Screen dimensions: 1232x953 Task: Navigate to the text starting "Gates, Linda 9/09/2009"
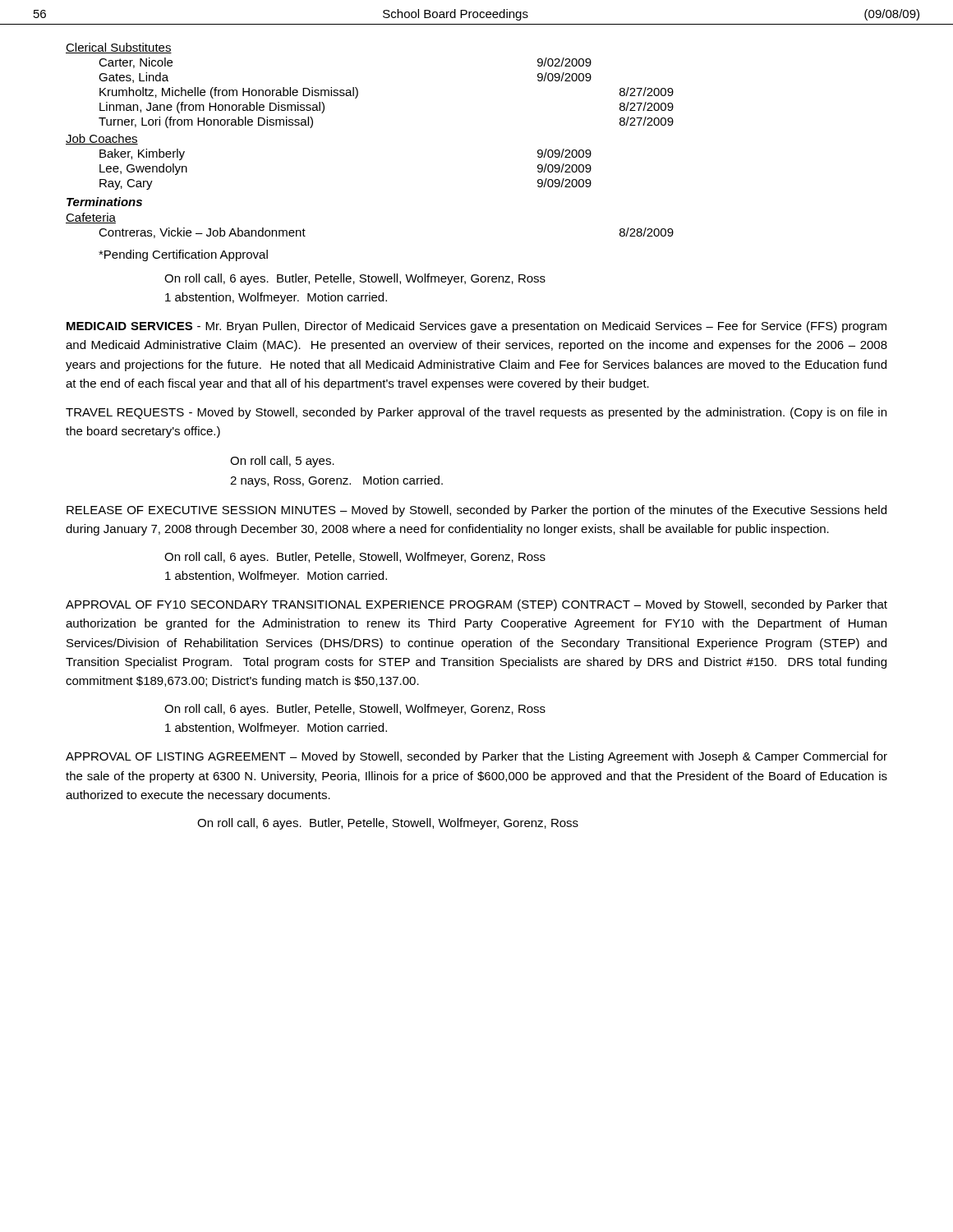tap(129, 78)
